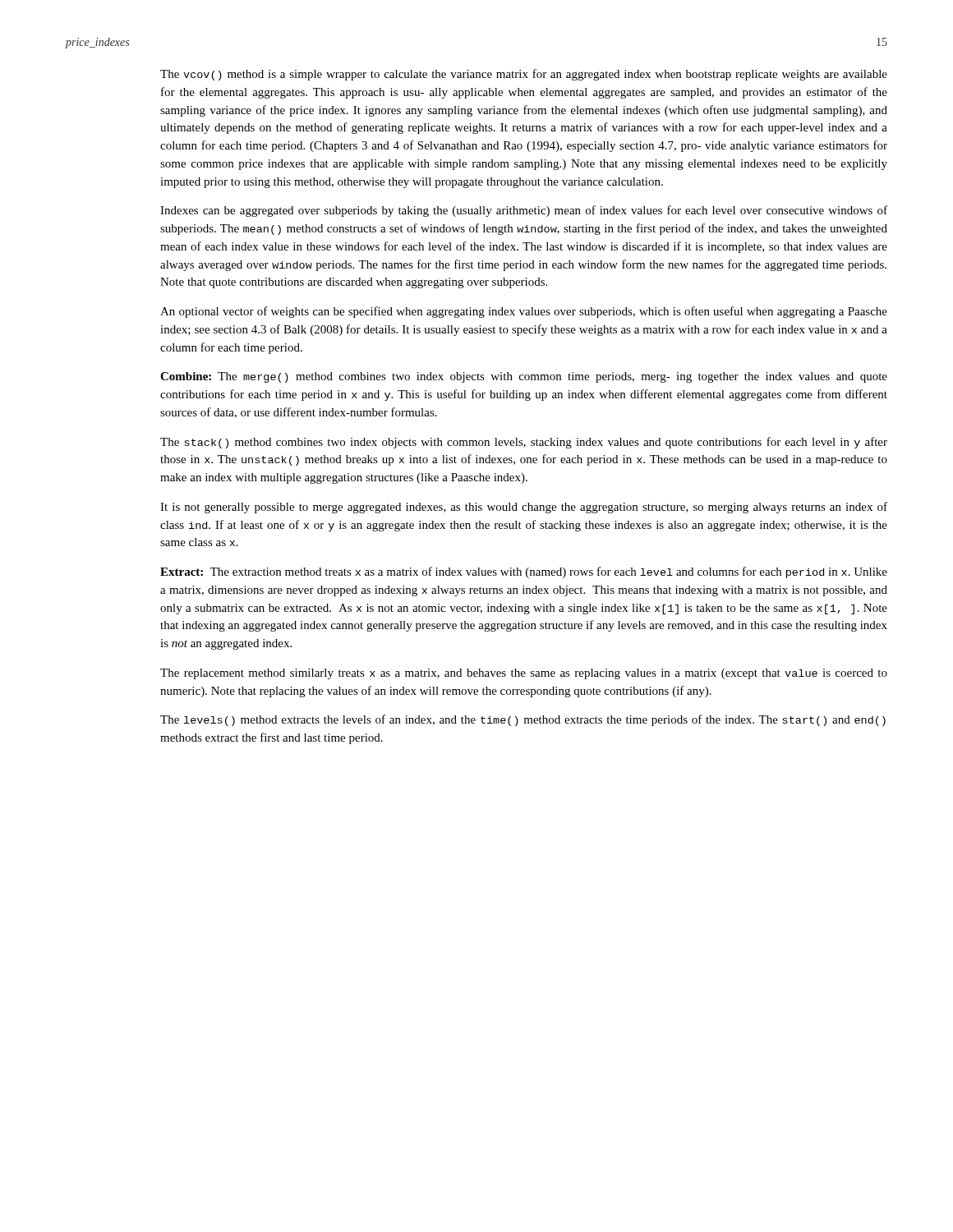The width and height of the screenshot is (953, 1232).
Task: Click the passage that begins "The levels() method extracts the levels of"
Action: pos(524,729)
